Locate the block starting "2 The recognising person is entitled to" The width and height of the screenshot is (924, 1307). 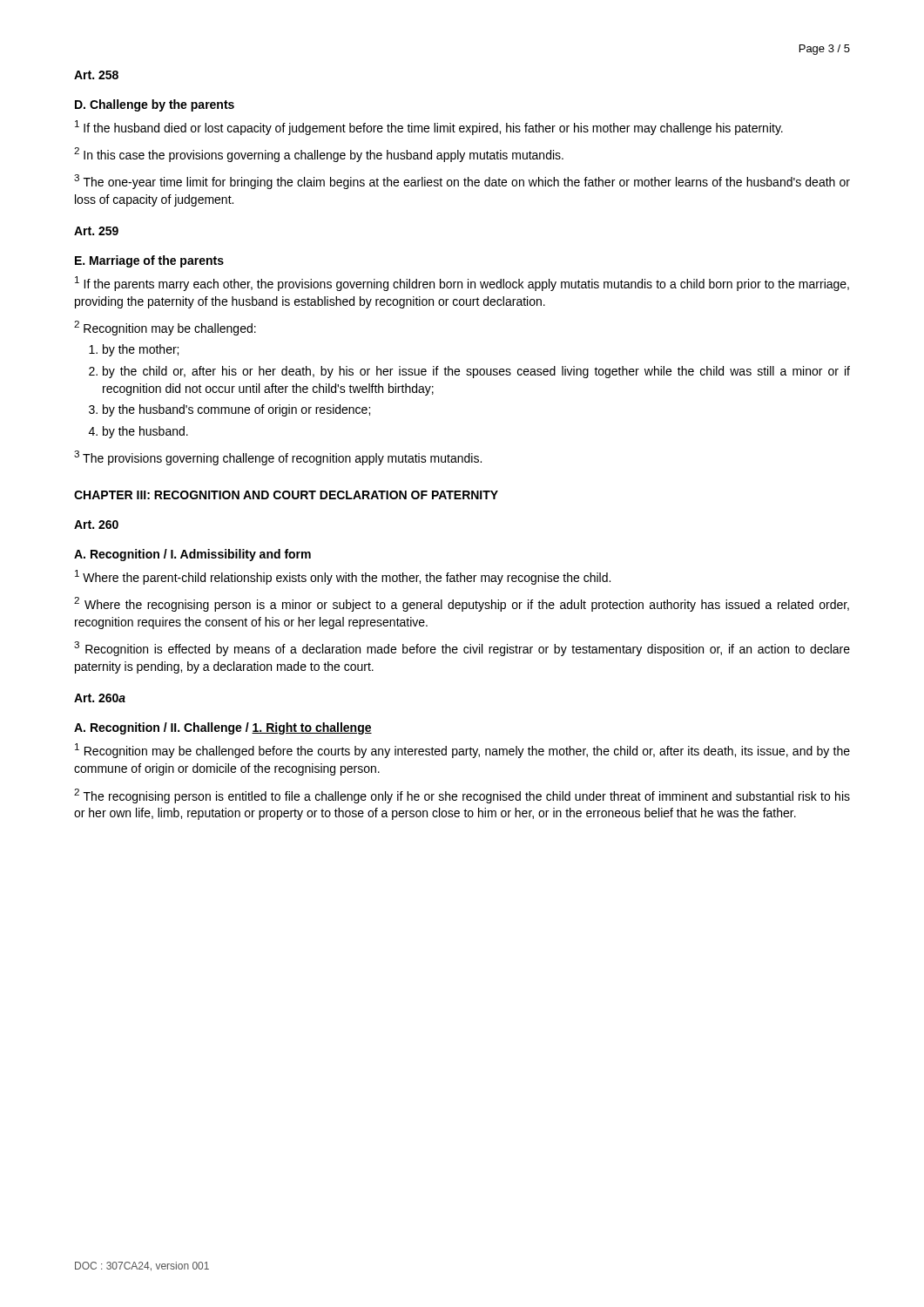tap(462, 803)
